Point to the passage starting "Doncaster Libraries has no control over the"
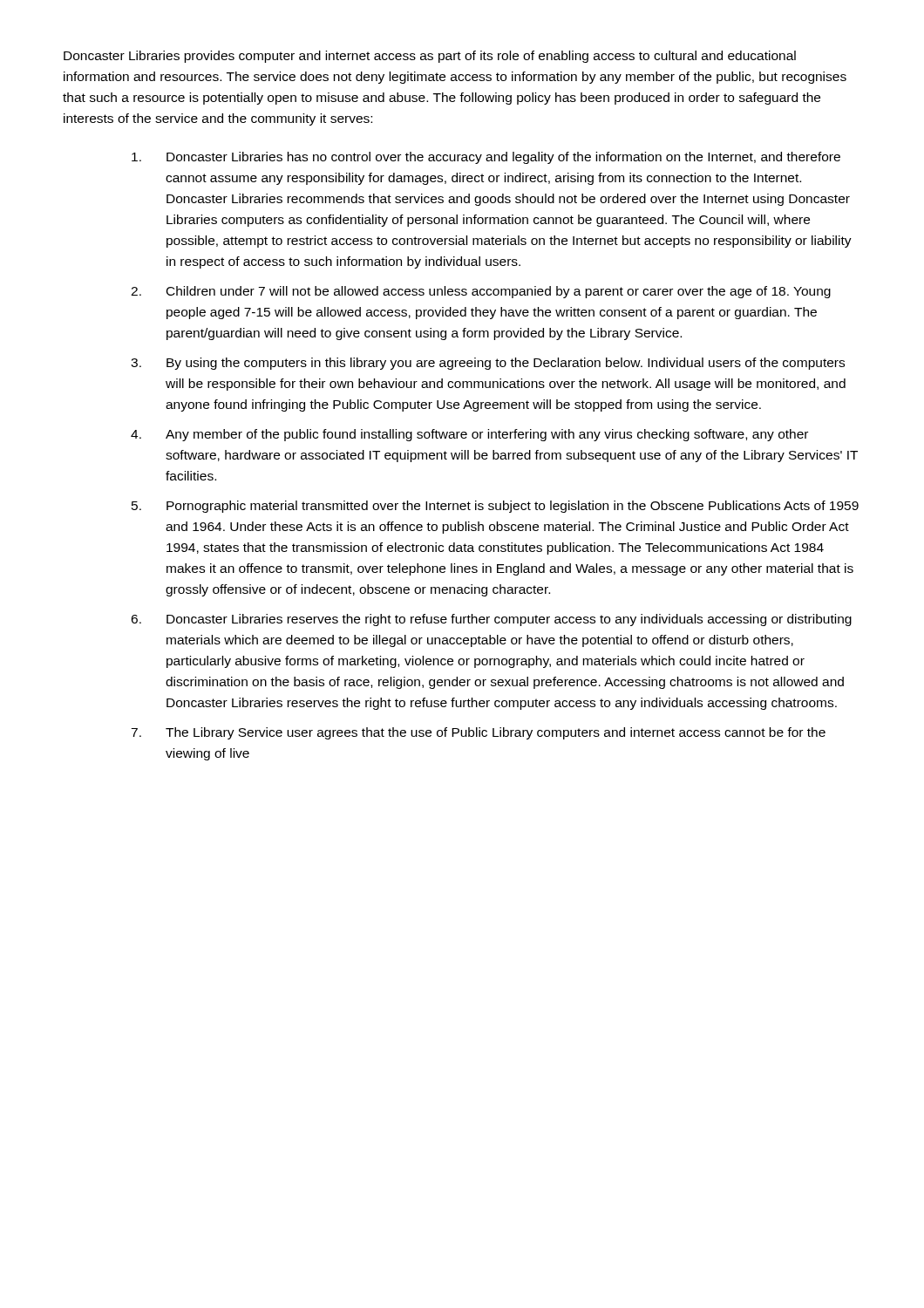Viewport: 924px width, 1308px height. [x=513, y=209]
